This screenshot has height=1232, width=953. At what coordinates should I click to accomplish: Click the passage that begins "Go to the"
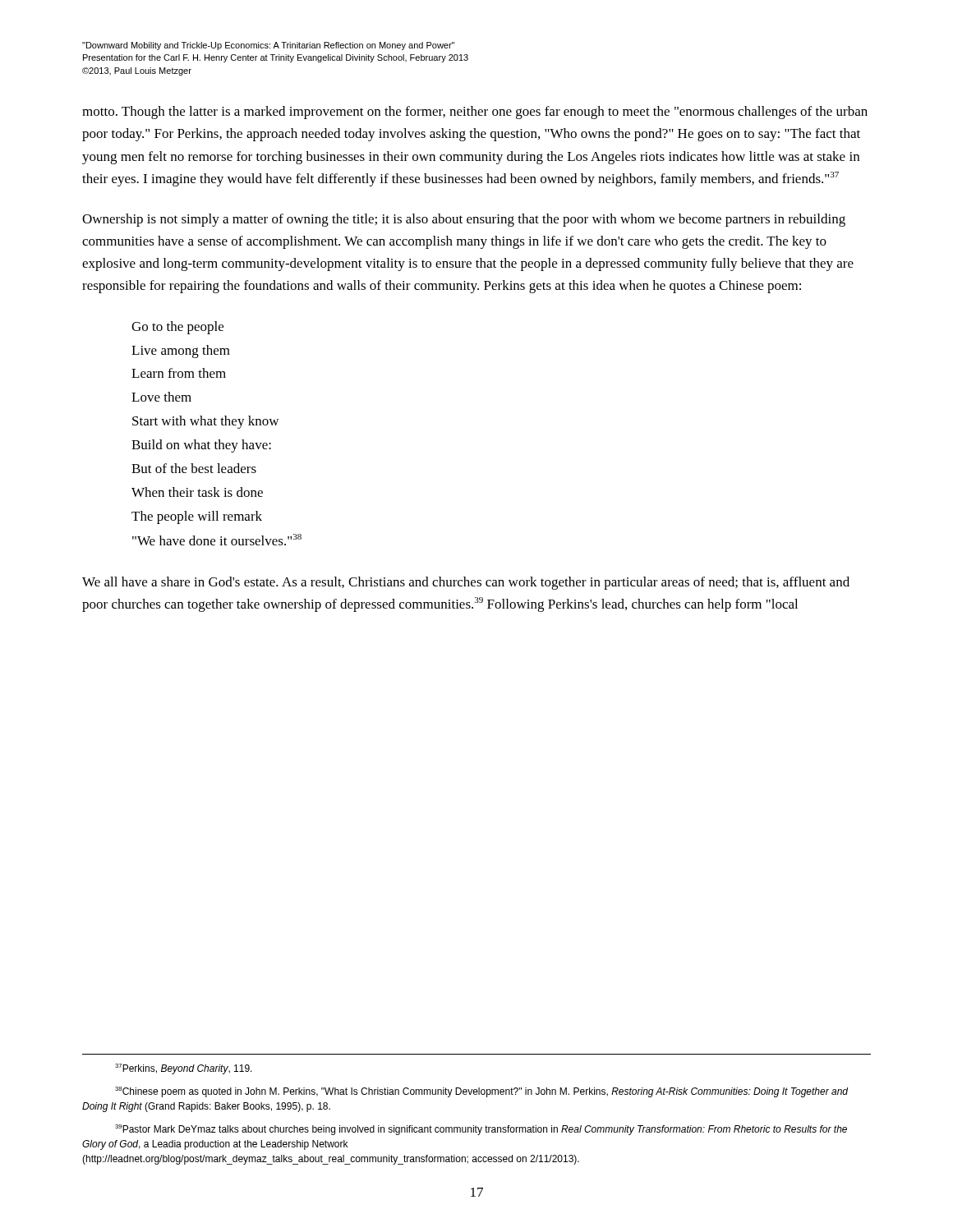click(x=217, y=433)
